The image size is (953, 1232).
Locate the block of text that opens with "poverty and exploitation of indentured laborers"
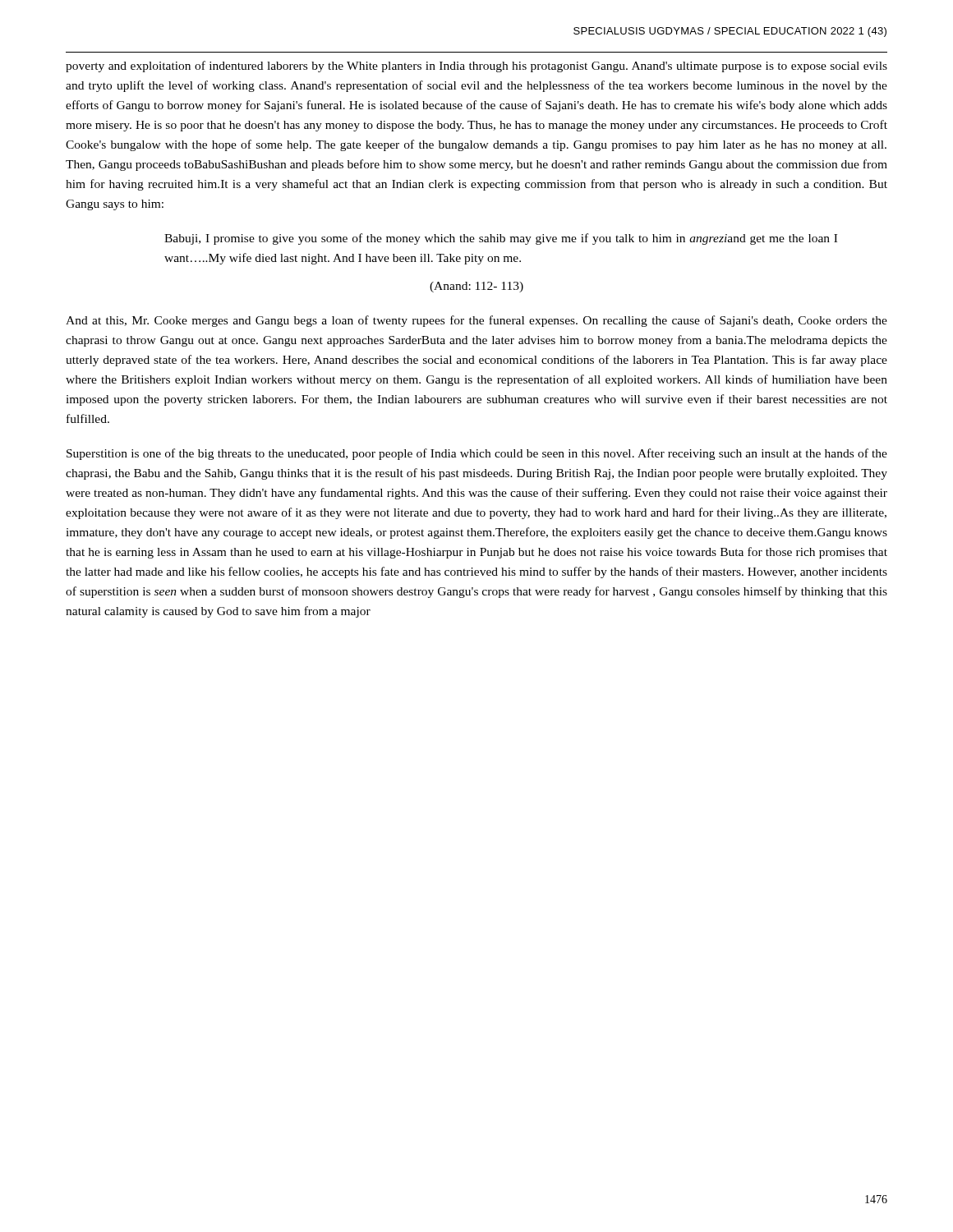tap(476, 134)
